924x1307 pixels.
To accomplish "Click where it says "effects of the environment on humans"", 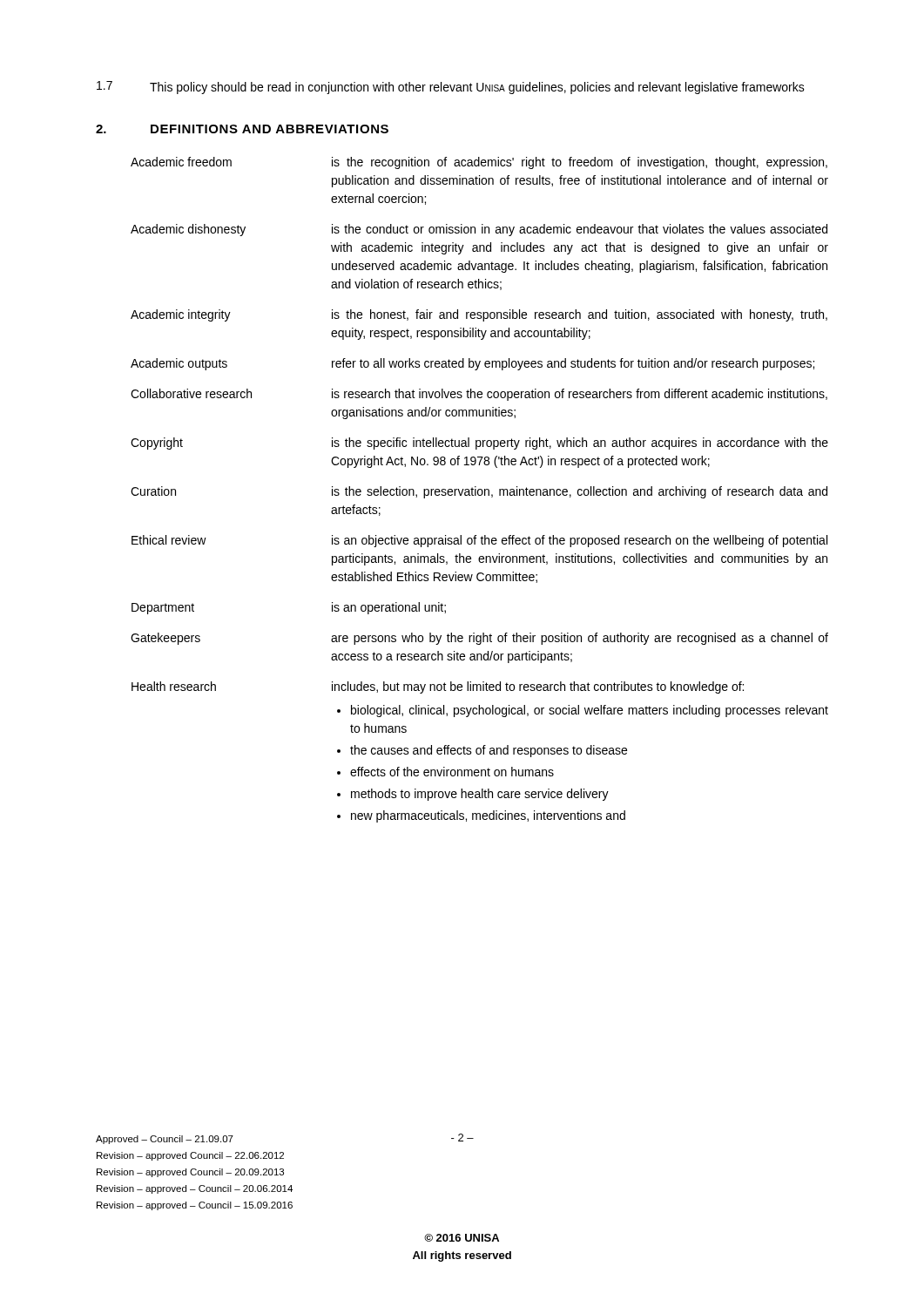I will click(452, 772).
